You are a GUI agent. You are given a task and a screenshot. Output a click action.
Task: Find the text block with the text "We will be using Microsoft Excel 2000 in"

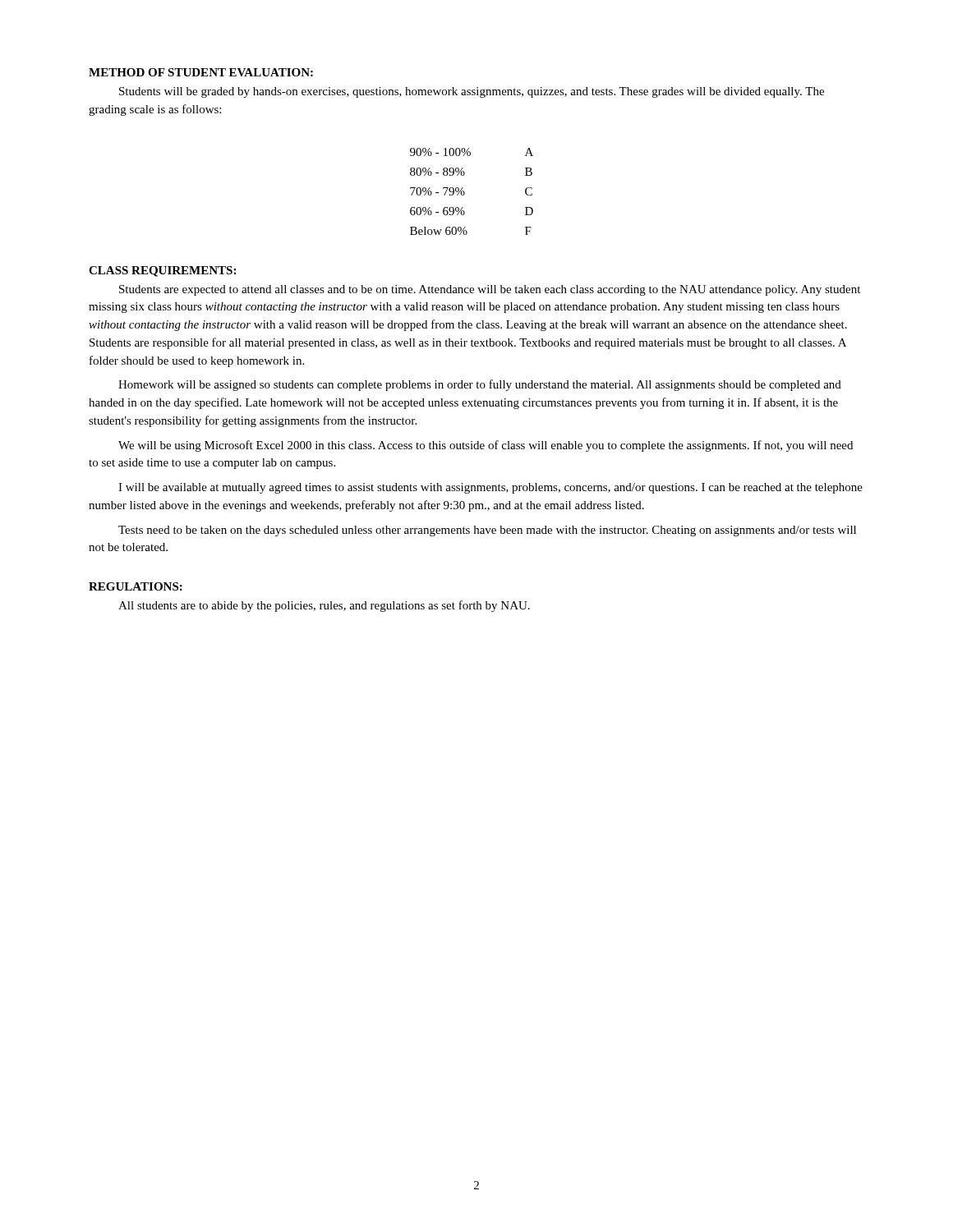tap(476, 454)
